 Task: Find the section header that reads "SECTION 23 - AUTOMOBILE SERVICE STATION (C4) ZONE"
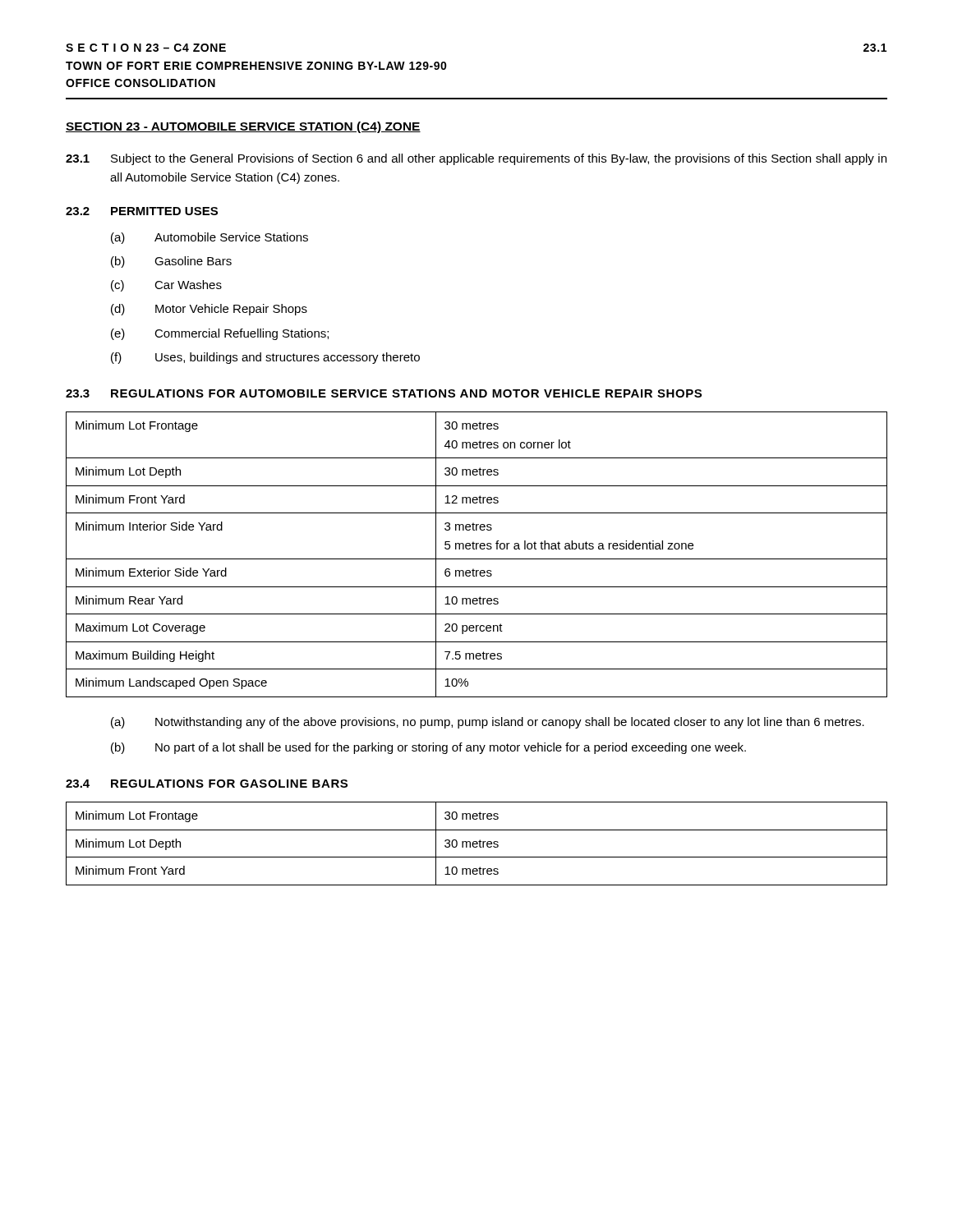tap(243, 126)
